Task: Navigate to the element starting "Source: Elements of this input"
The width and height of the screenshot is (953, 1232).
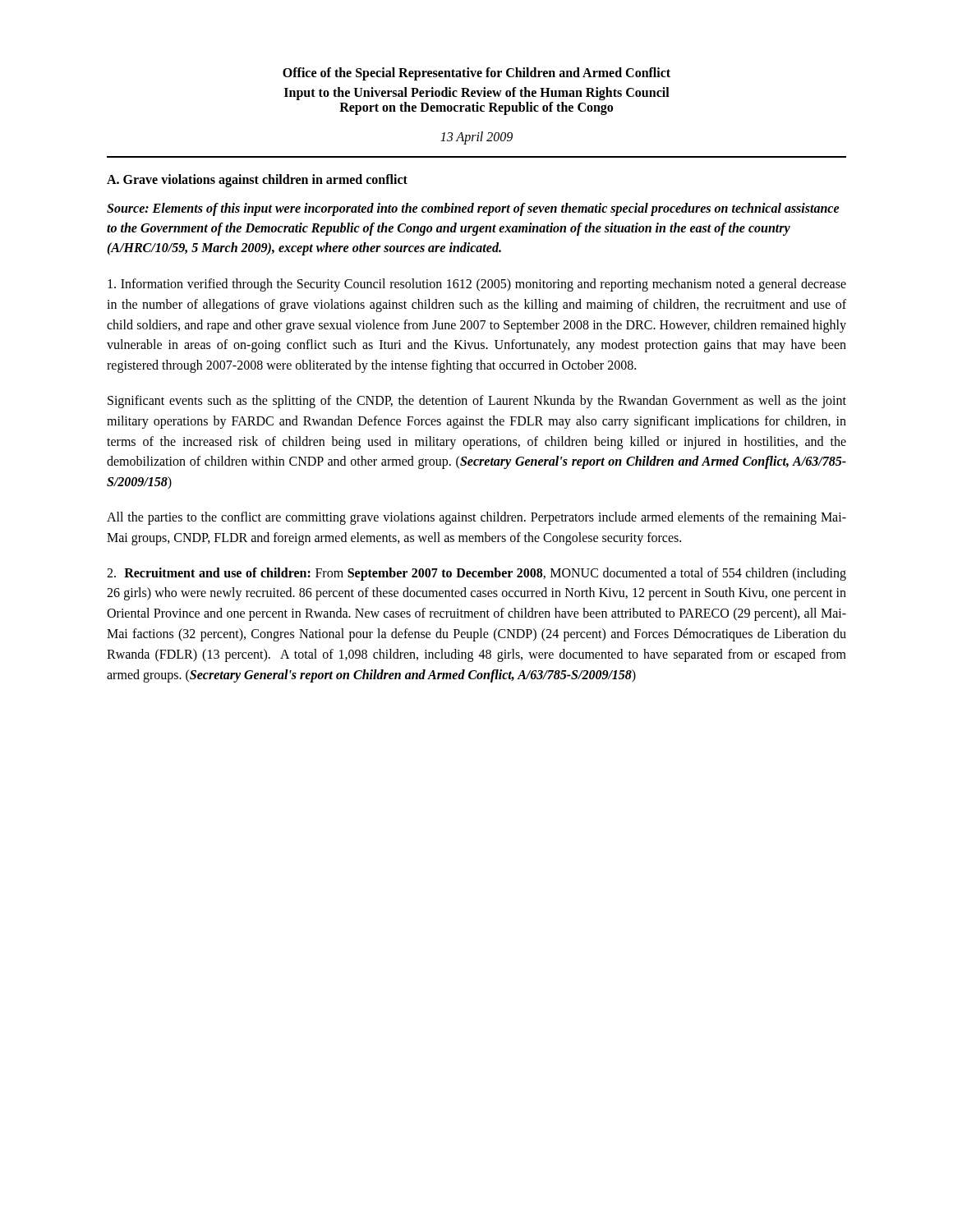Action: 473,228
